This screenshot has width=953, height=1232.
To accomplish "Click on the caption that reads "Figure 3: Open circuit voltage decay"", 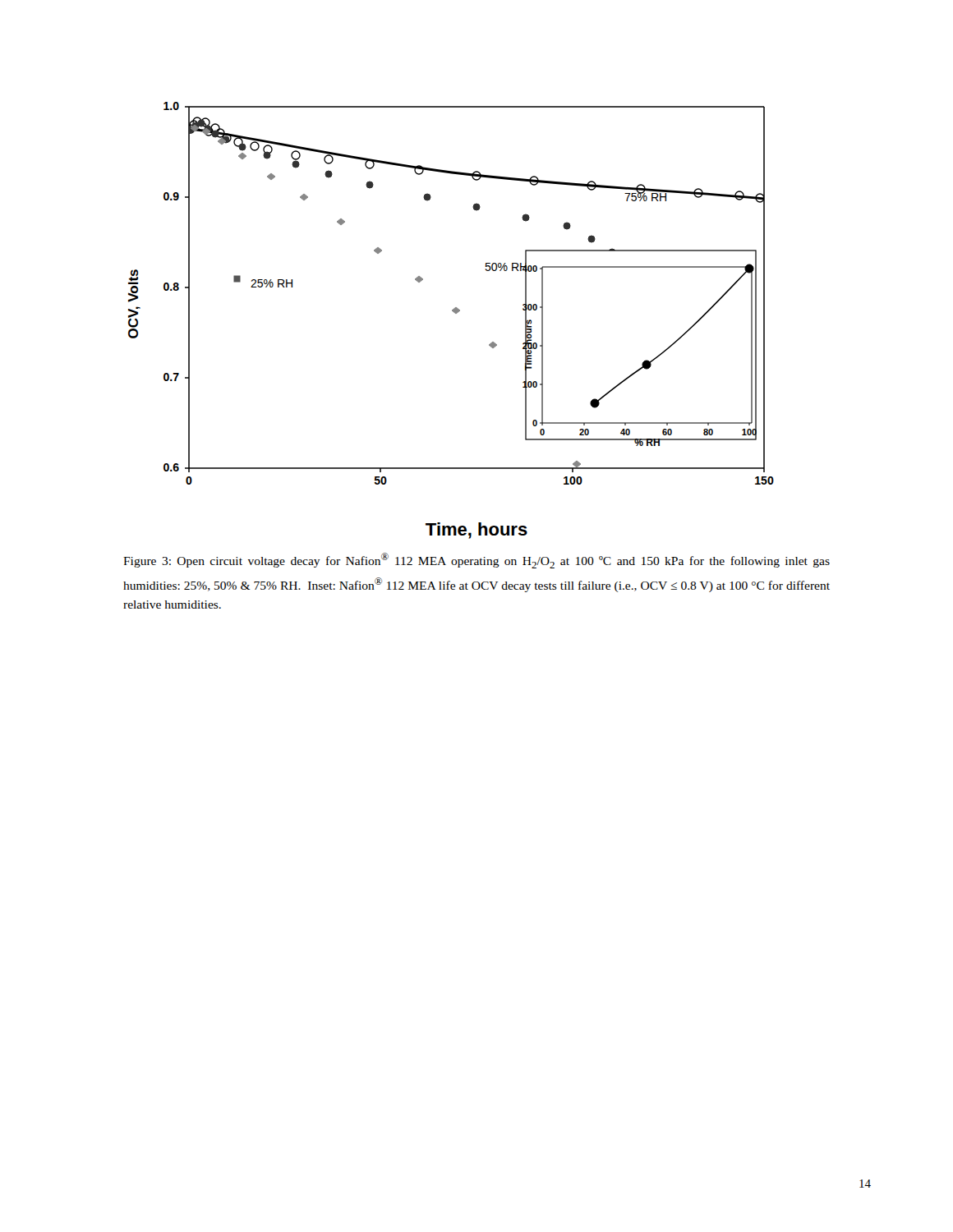I will [476, 581].
